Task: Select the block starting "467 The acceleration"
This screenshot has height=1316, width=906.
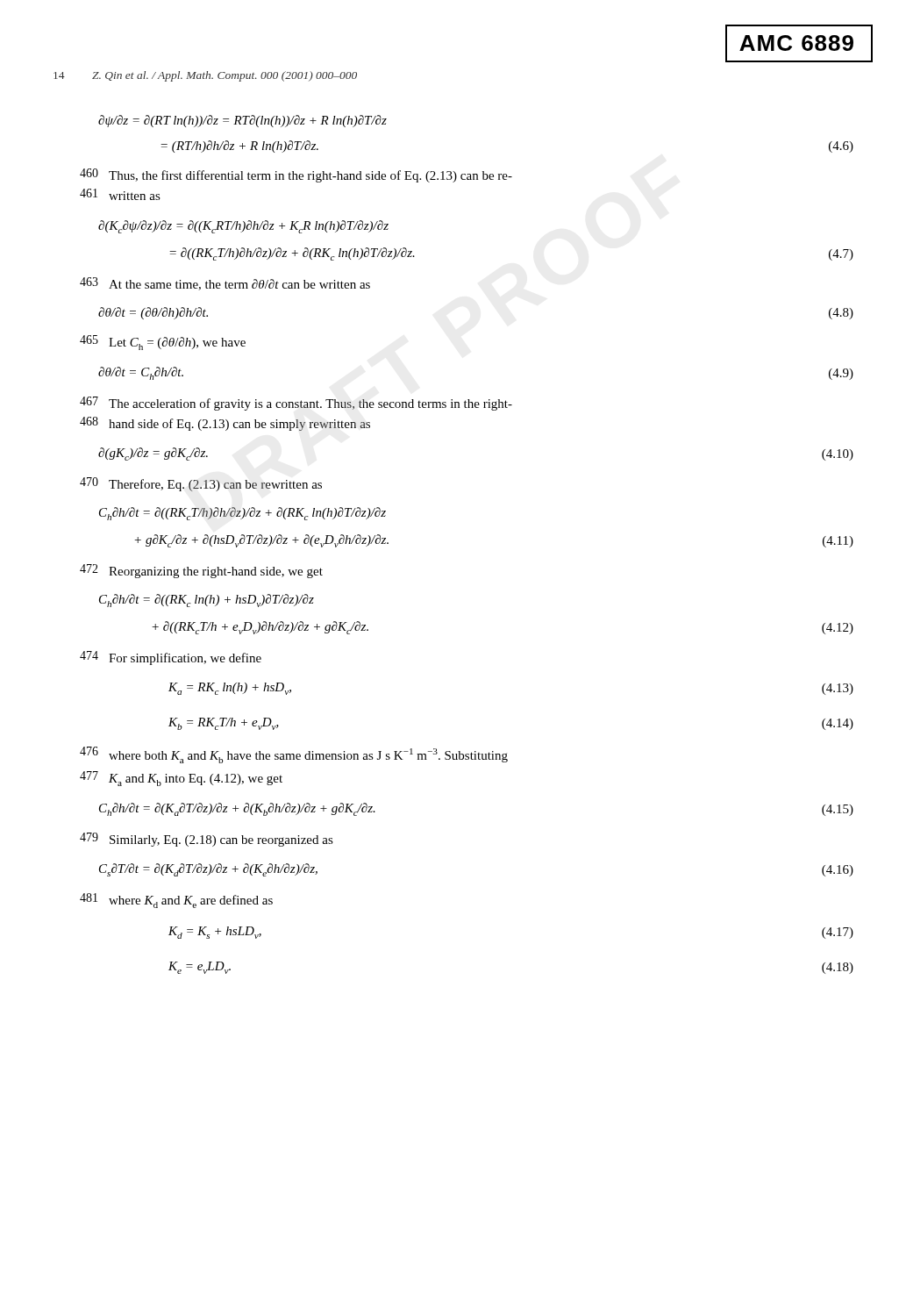Action: [x=453, y=415]
